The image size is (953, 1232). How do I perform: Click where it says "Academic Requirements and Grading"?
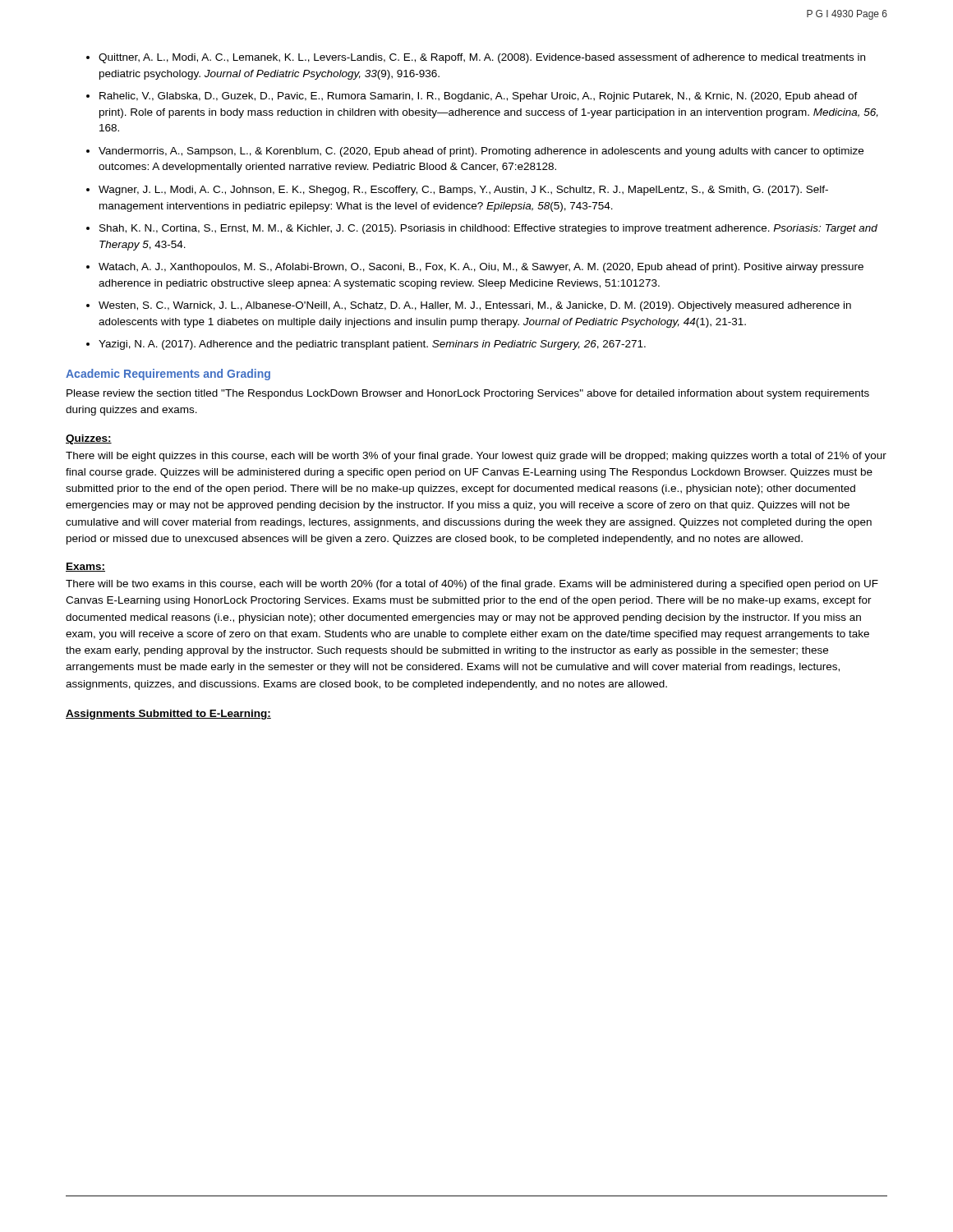click(168, 374)
